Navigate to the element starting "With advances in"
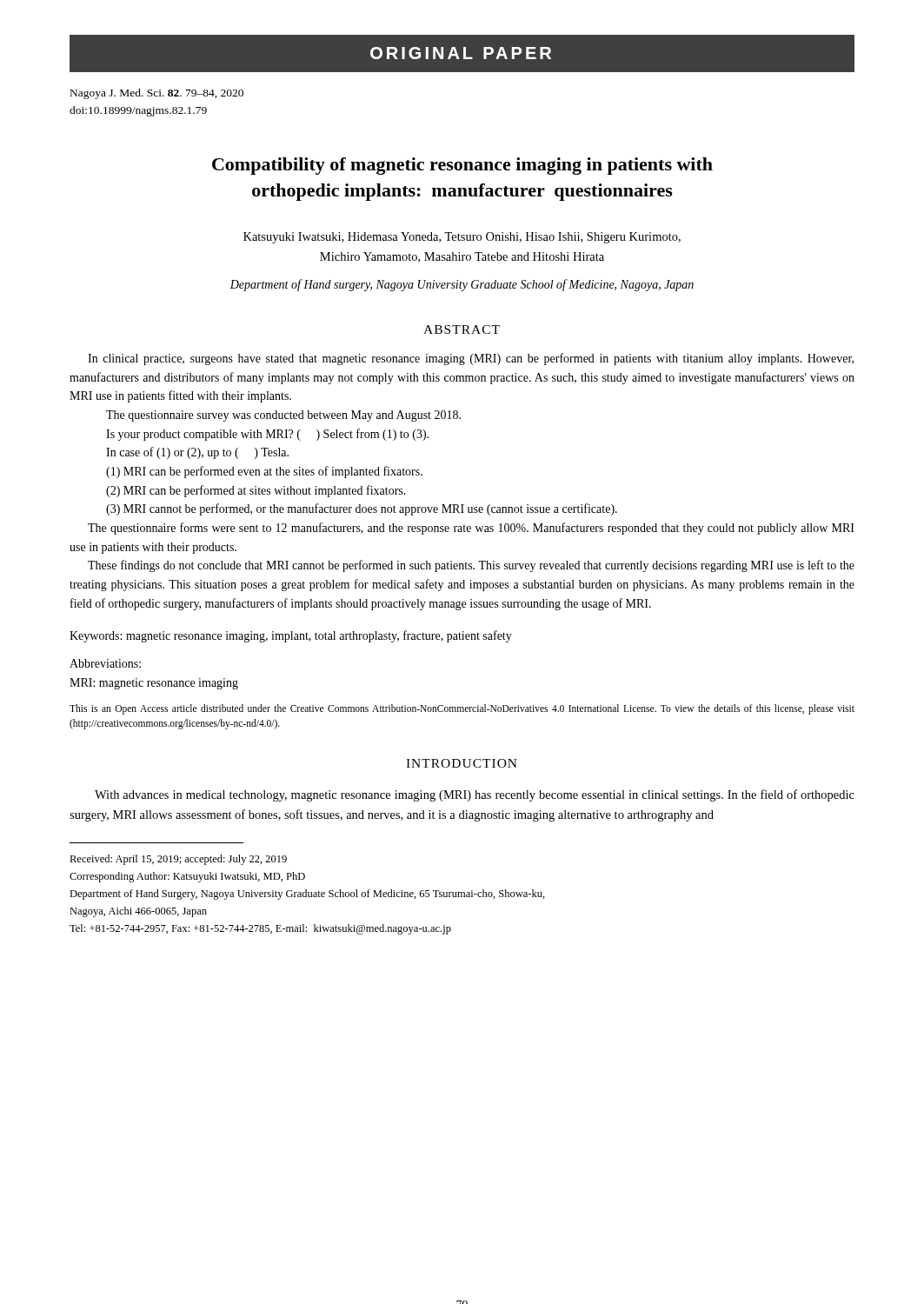This screenshot has height=1304, width=924. coord(462,805)
